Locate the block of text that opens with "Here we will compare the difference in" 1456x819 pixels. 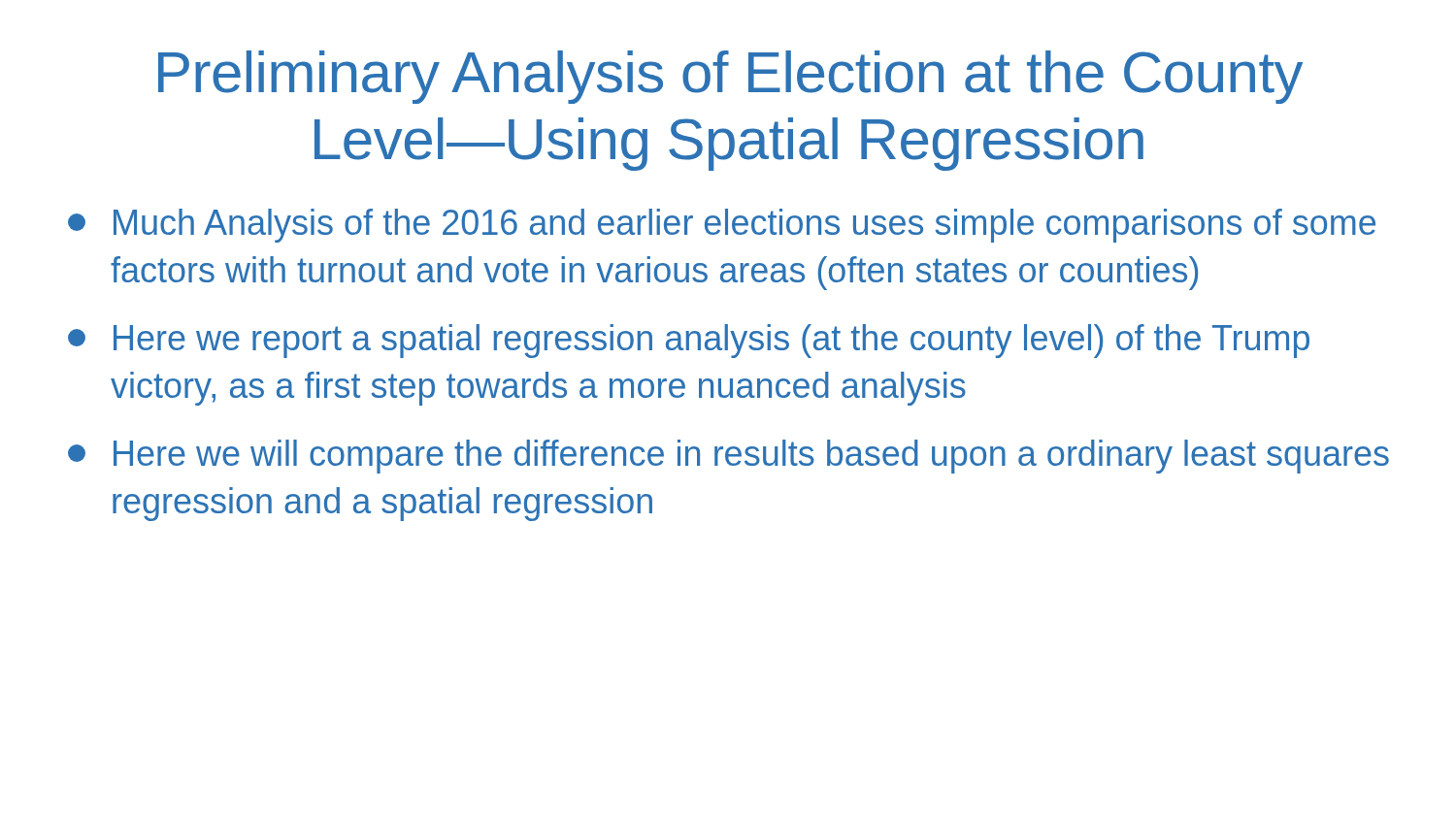tap(733, 478)
